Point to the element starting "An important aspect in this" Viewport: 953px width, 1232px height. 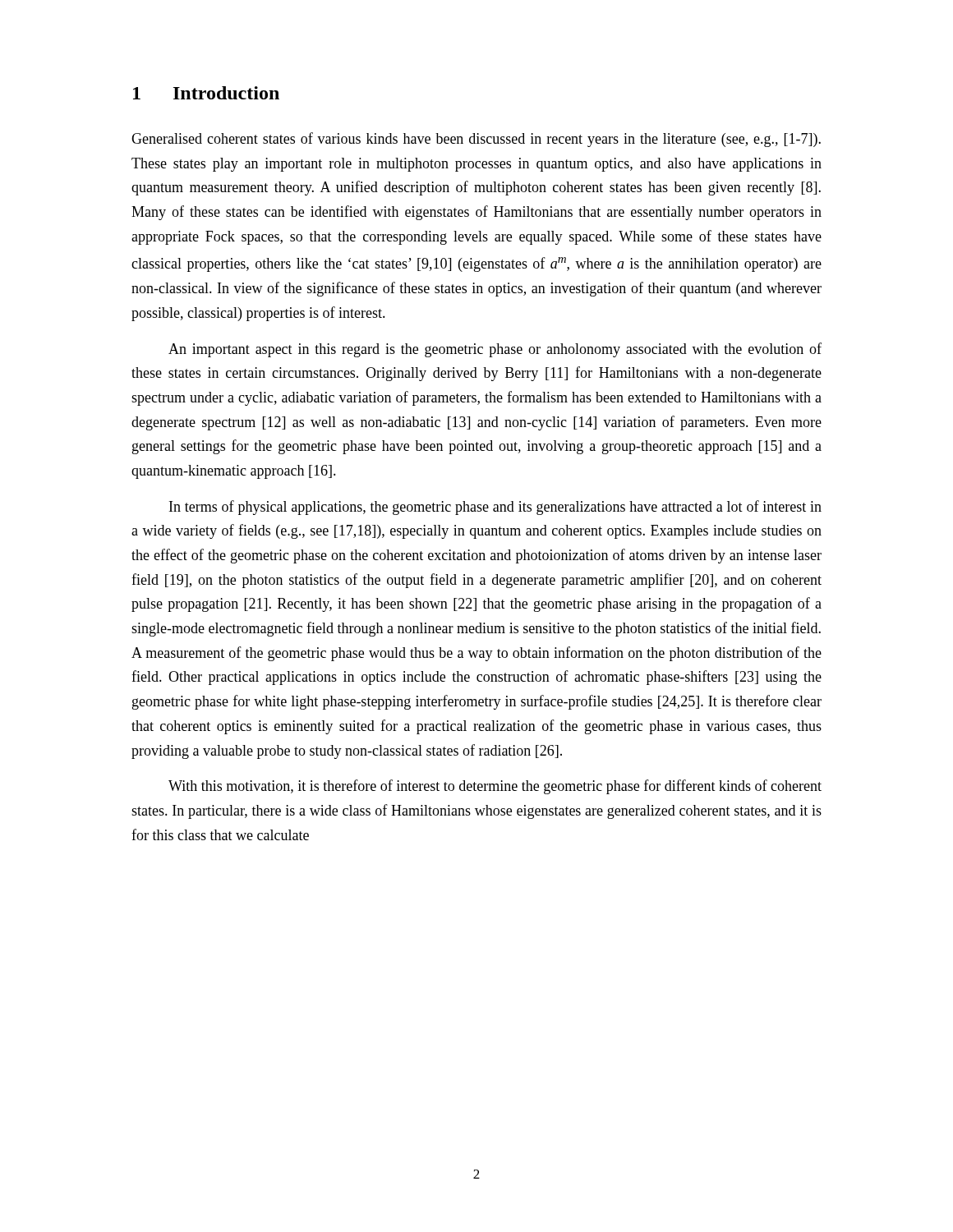pos(476,410)
